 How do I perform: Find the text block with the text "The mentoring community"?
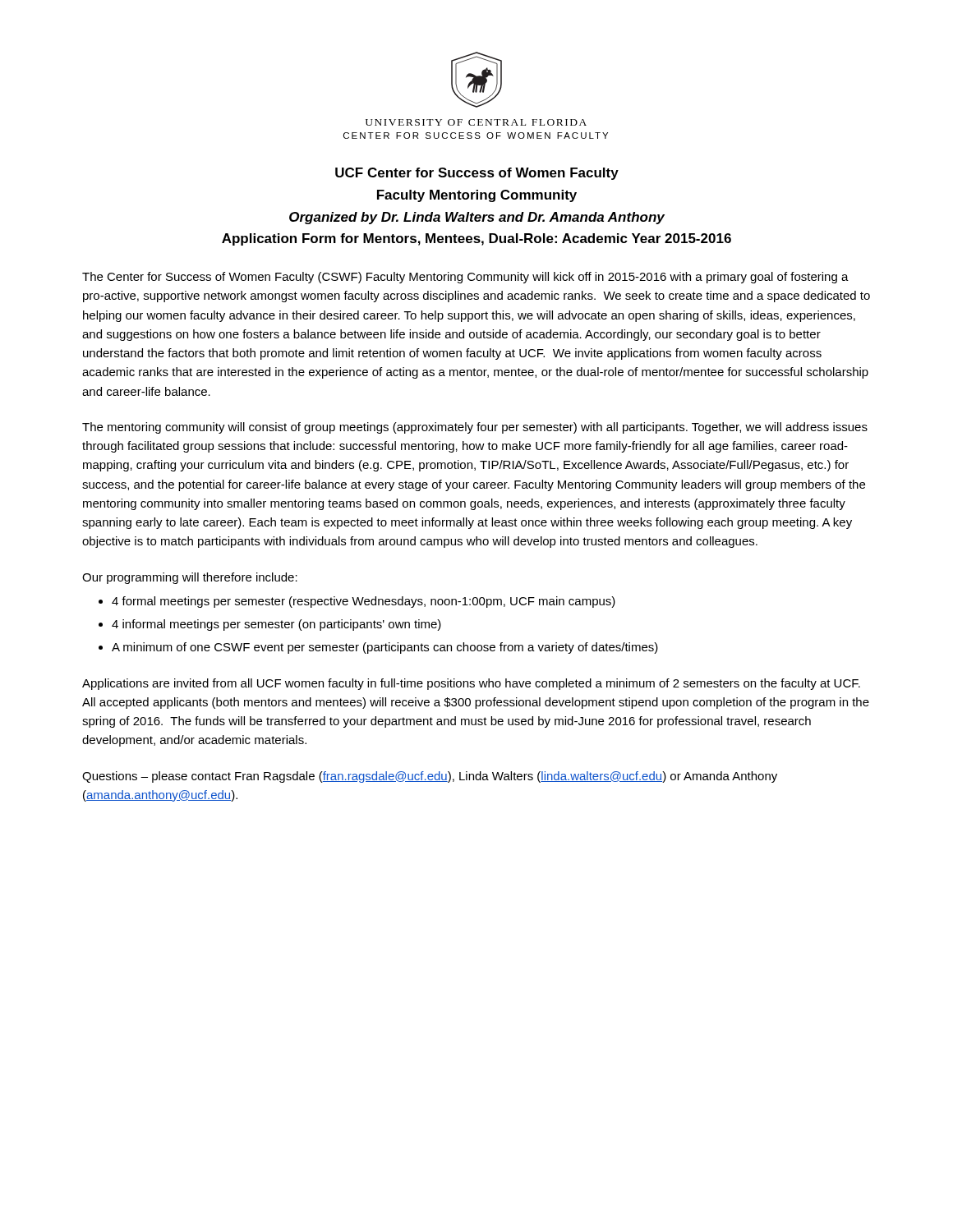(x=475, y=484)
